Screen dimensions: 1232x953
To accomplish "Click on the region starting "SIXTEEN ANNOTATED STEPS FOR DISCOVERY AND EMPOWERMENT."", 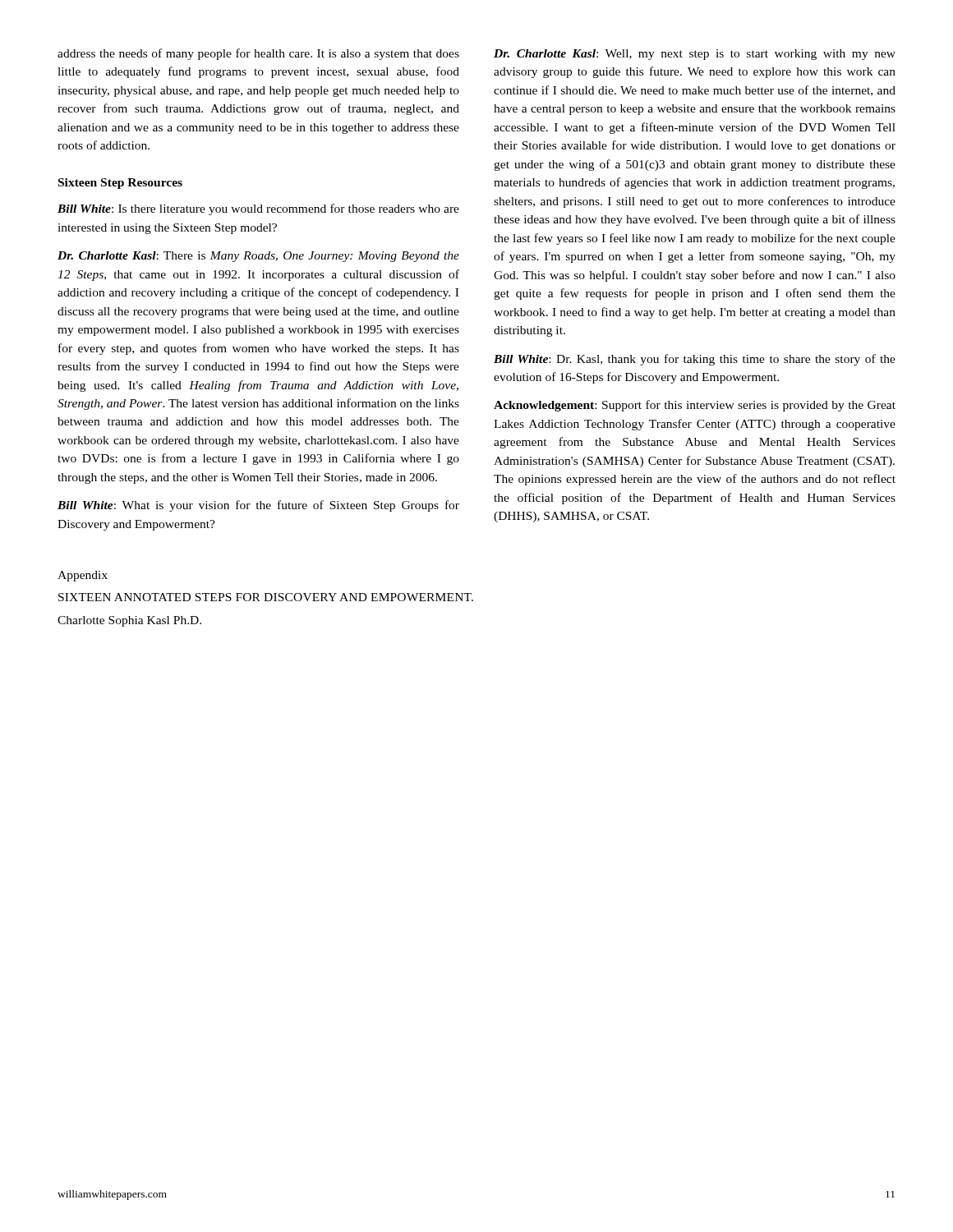I will [x=266, y=596].
